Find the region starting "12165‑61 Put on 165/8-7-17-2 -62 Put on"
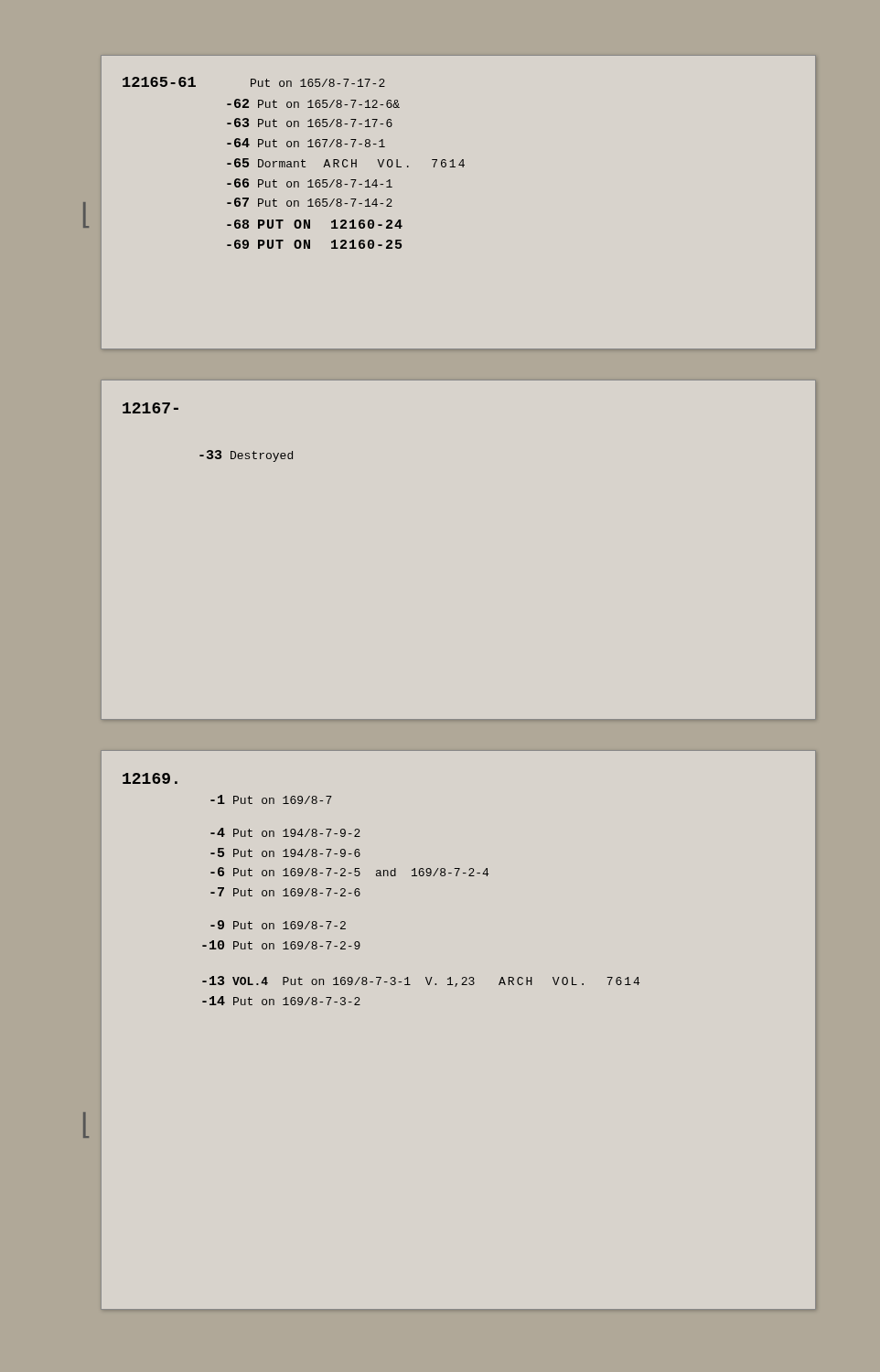Screen dimensions: 1372x880 458,164
